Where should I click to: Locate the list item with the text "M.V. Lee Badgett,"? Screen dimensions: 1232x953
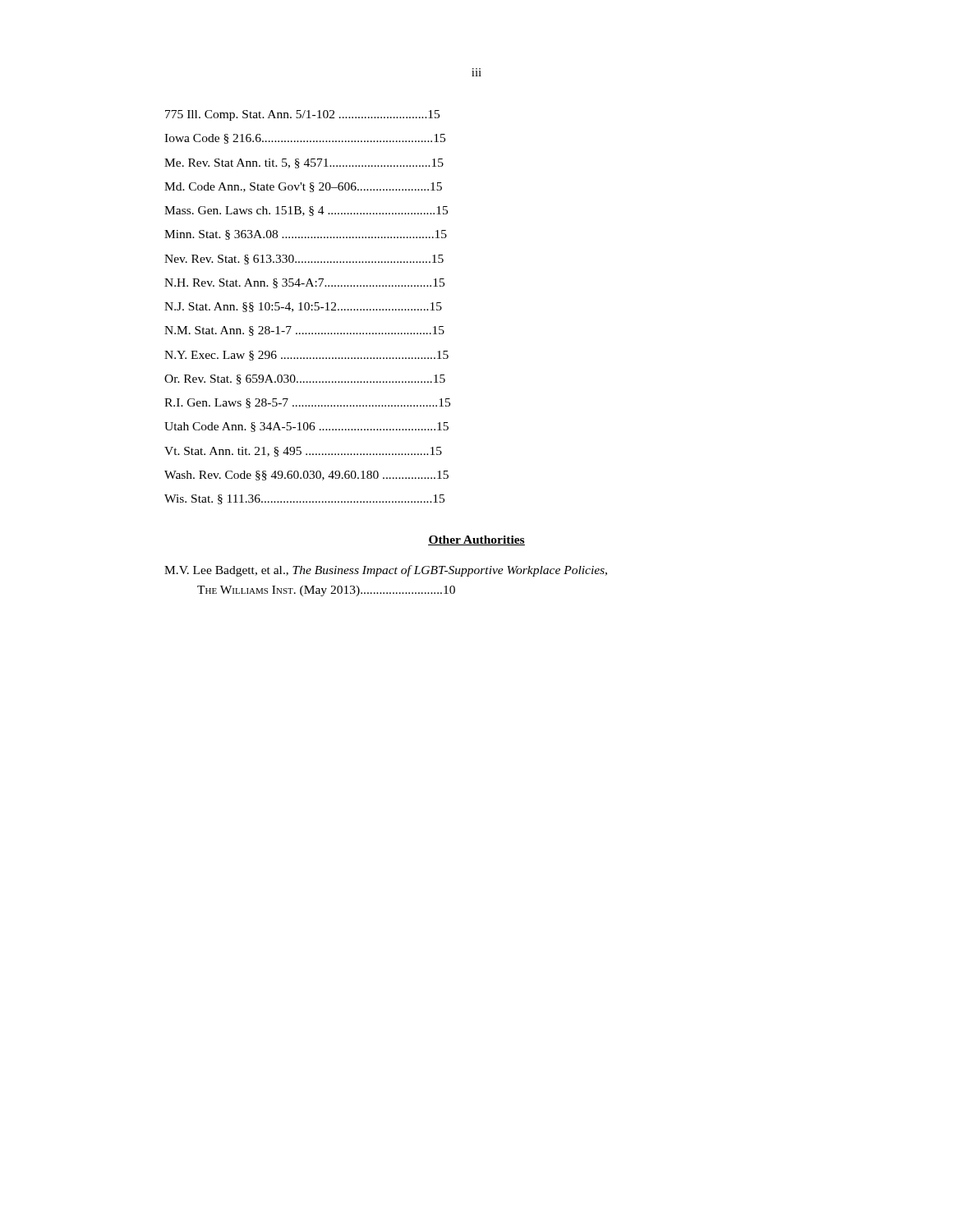point(386,579)
